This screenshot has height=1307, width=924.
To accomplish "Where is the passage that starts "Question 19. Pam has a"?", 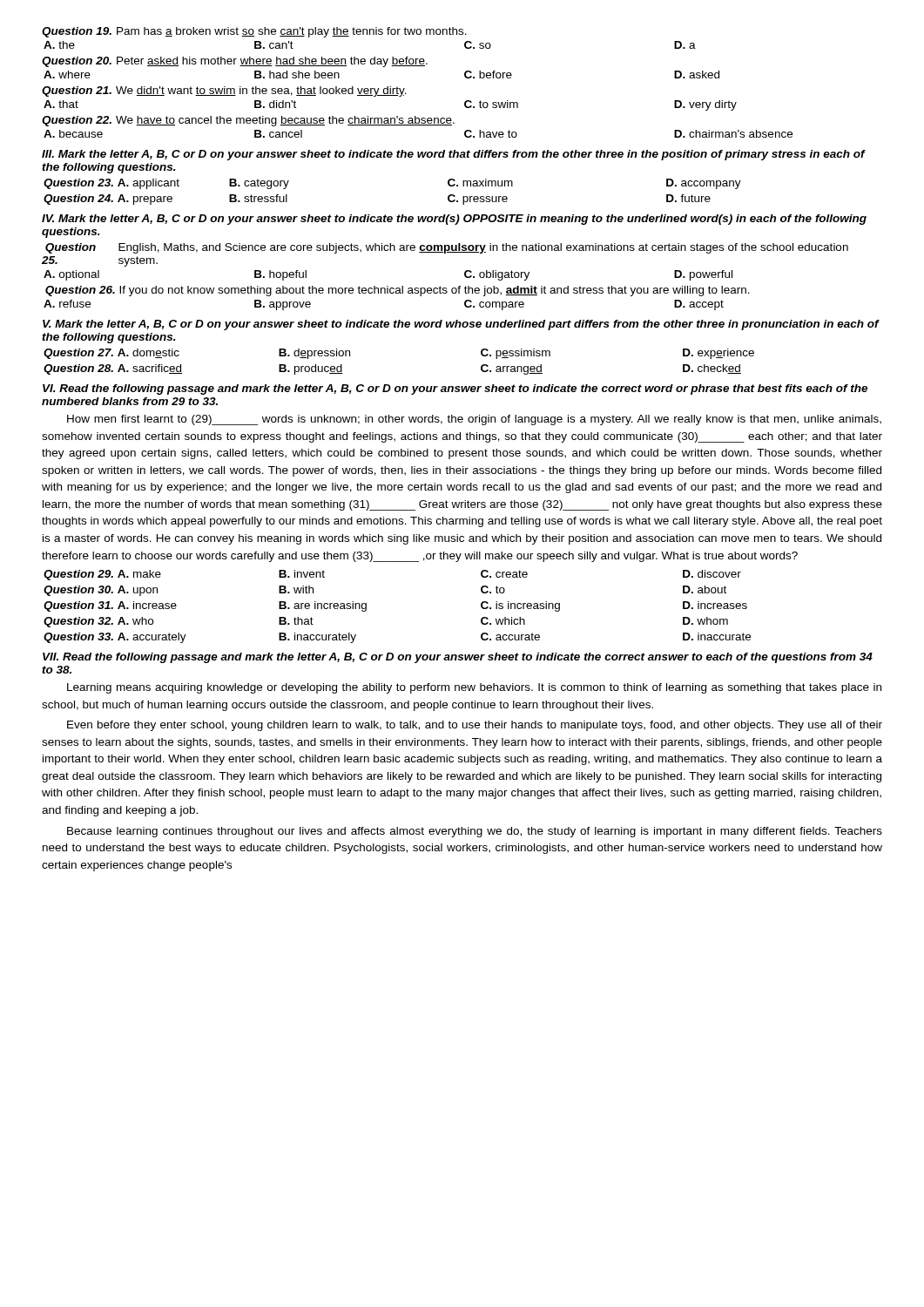I will pyautogui.click(x=462, y=38).
